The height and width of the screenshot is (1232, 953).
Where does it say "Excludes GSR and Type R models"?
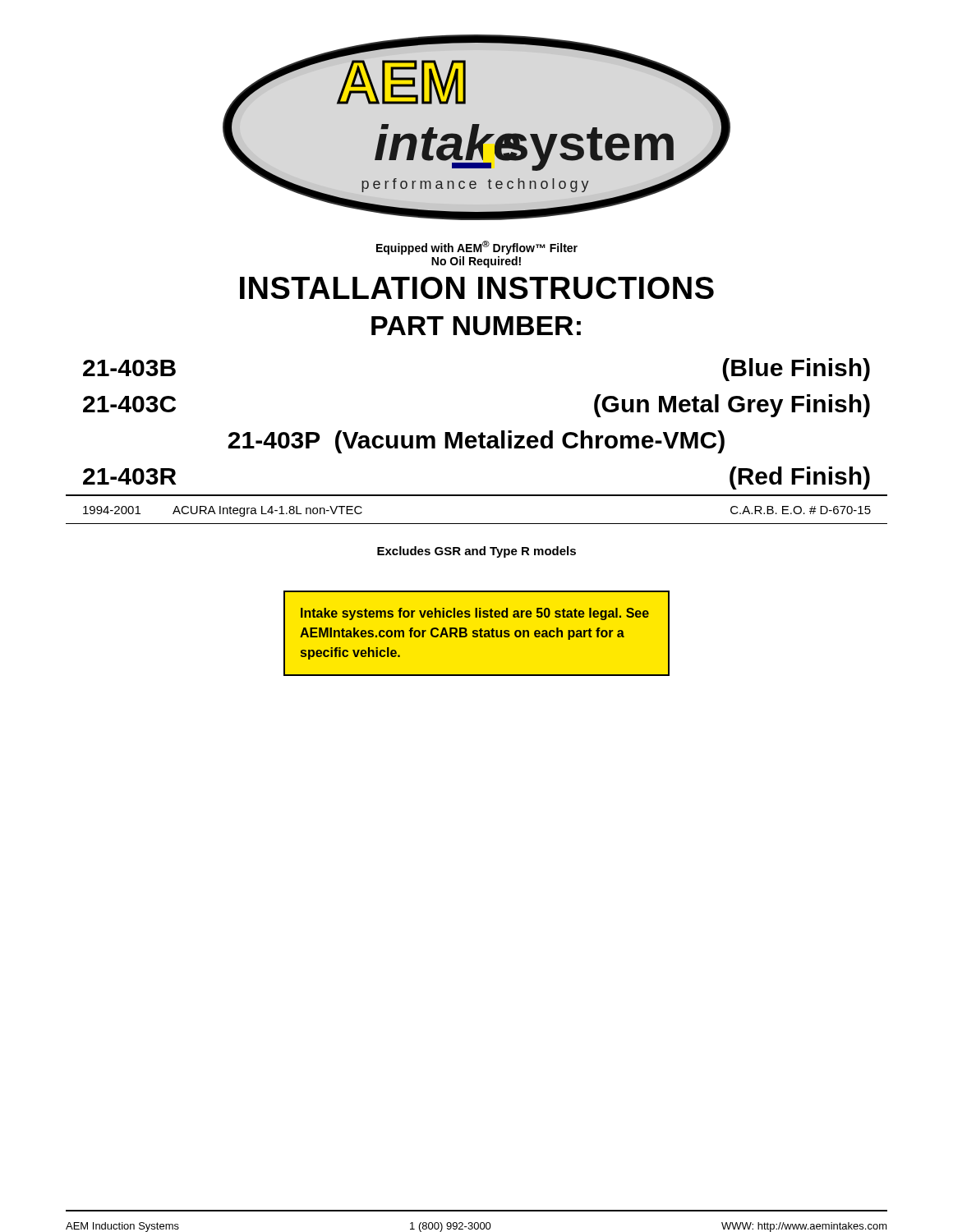pyautogui.click(x=476, y=550)
